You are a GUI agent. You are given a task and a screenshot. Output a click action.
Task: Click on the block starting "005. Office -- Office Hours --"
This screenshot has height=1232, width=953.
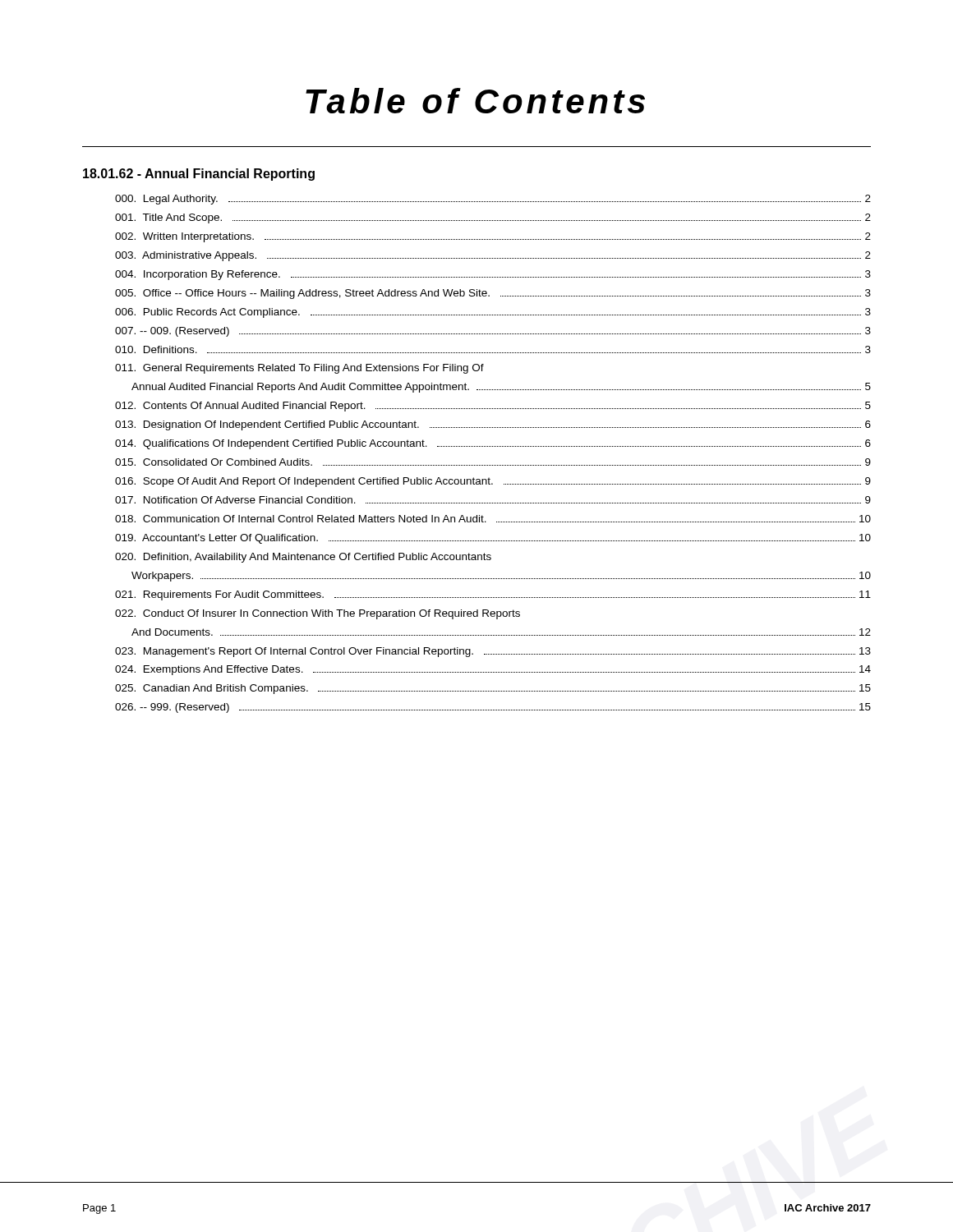click(x=493, y=293)
